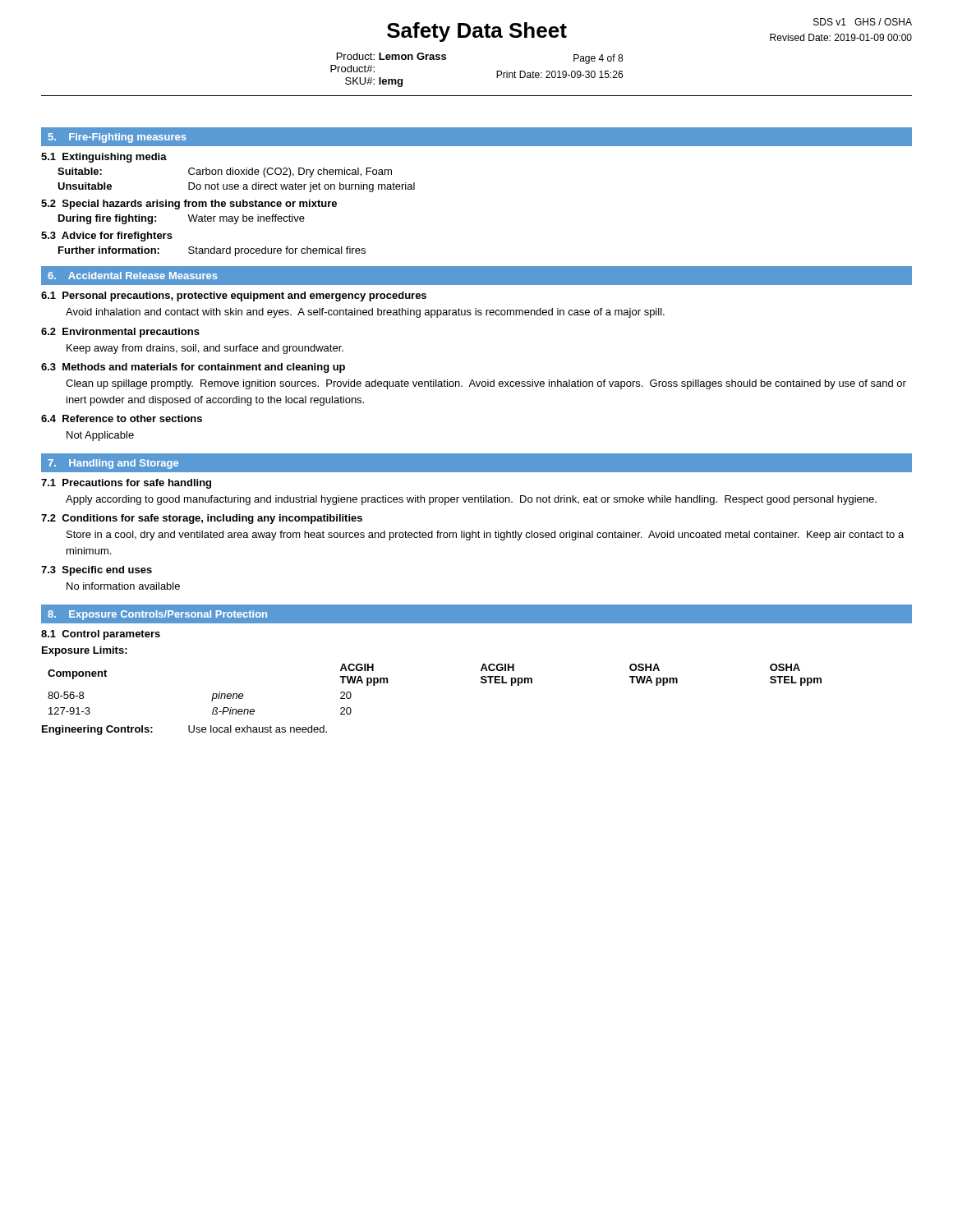
Task: Navigate to the block starting "7.1 Precautions for safe handling"
Action: coord(127,482)
